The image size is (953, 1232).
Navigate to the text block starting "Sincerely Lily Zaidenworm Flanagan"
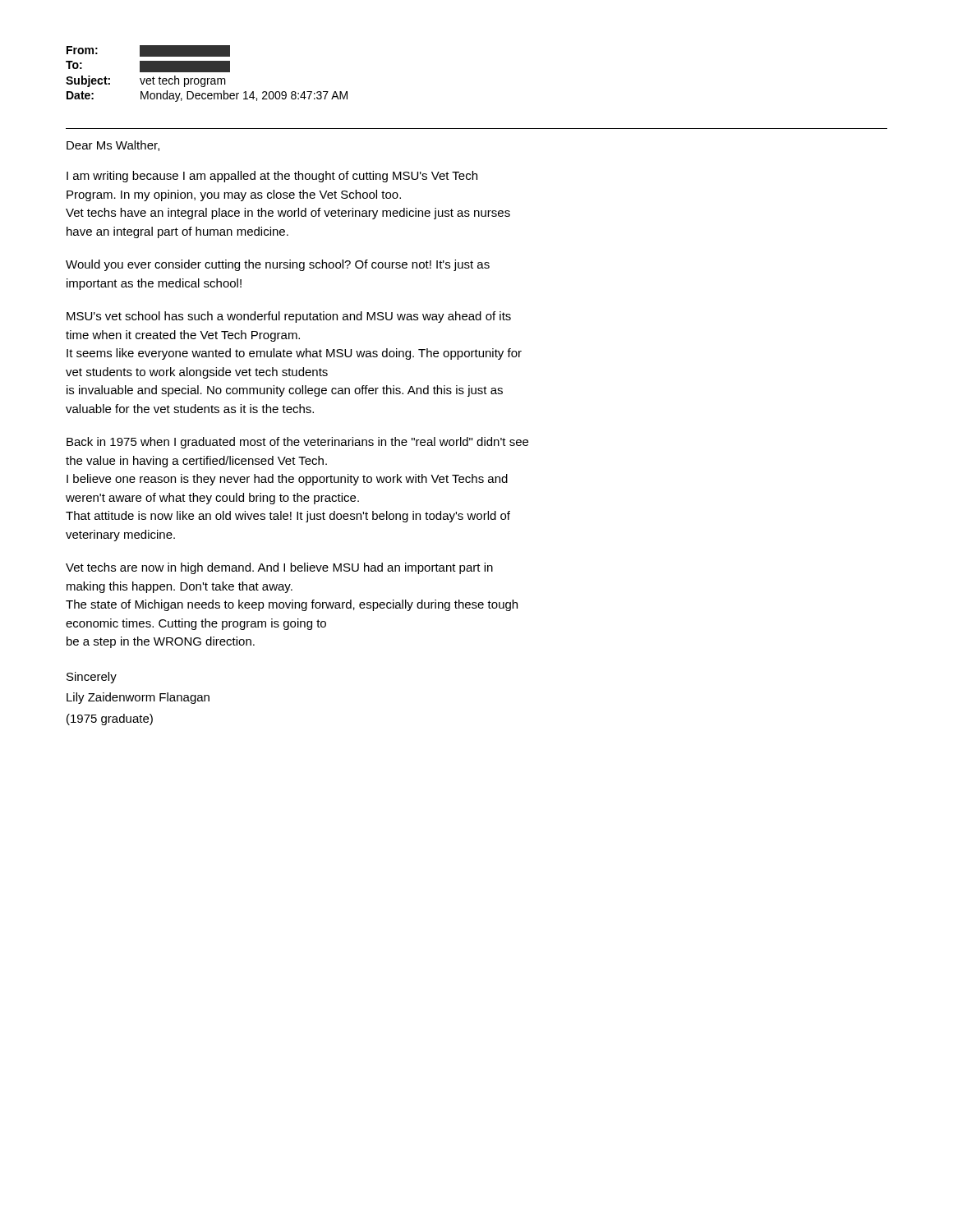(x=138, y=697)
